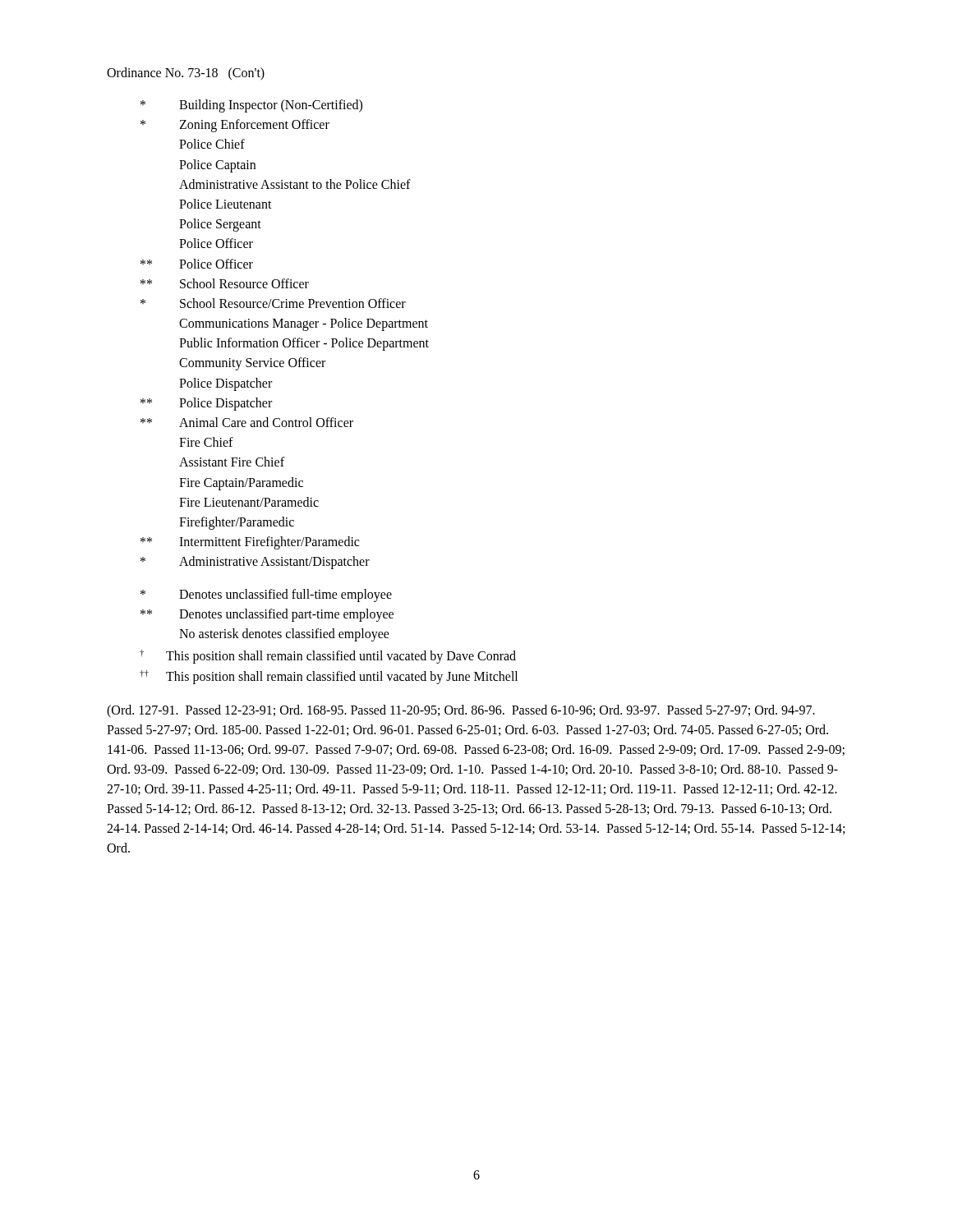The height and width of the screenshot is (1232, 953).
Task: Find the list item containing "Assistant Fire Chief"
Action: (232, 462)
